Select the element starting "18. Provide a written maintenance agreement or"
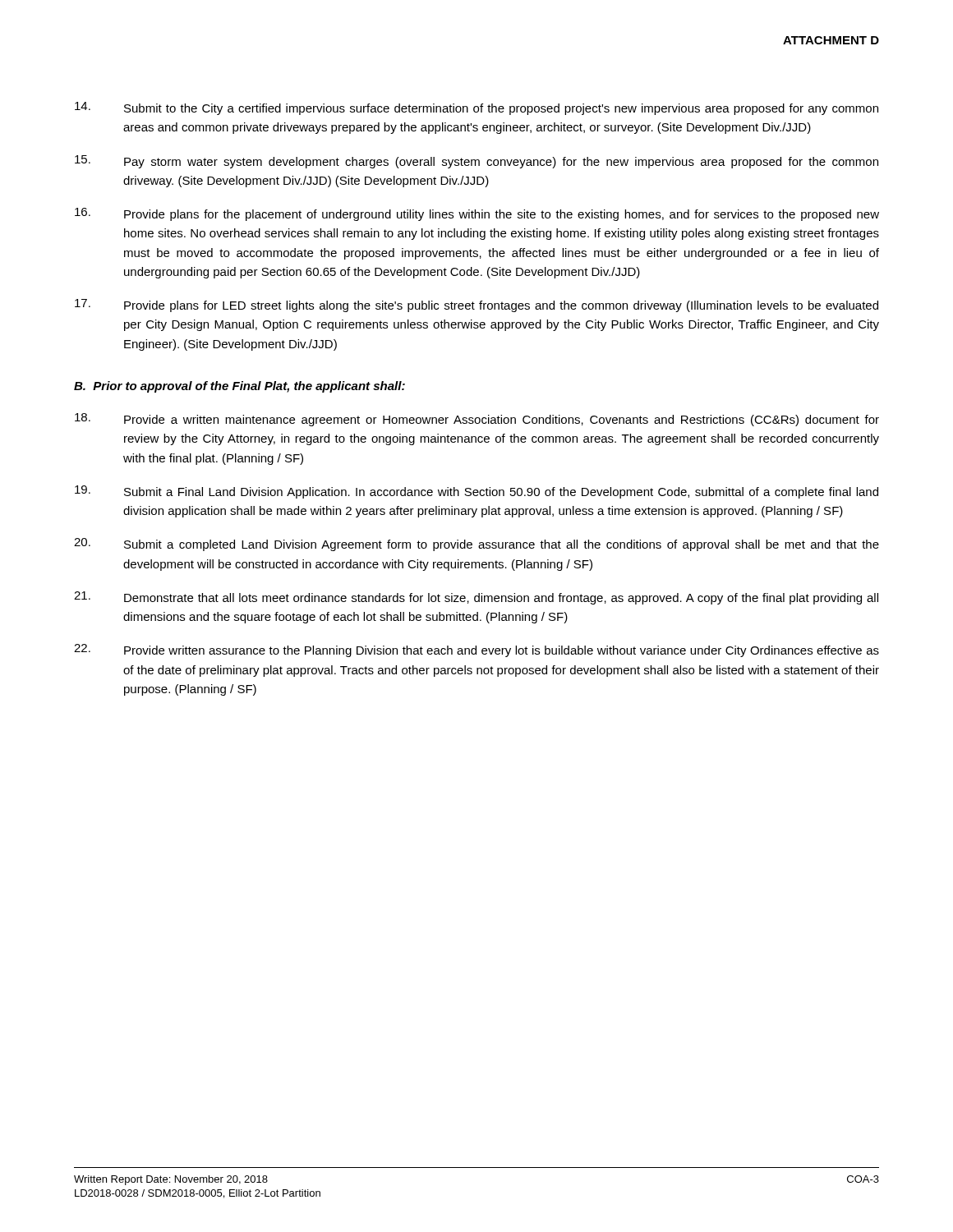The width and height of the screenshot is (953, 1232). (x=476, y=439)
